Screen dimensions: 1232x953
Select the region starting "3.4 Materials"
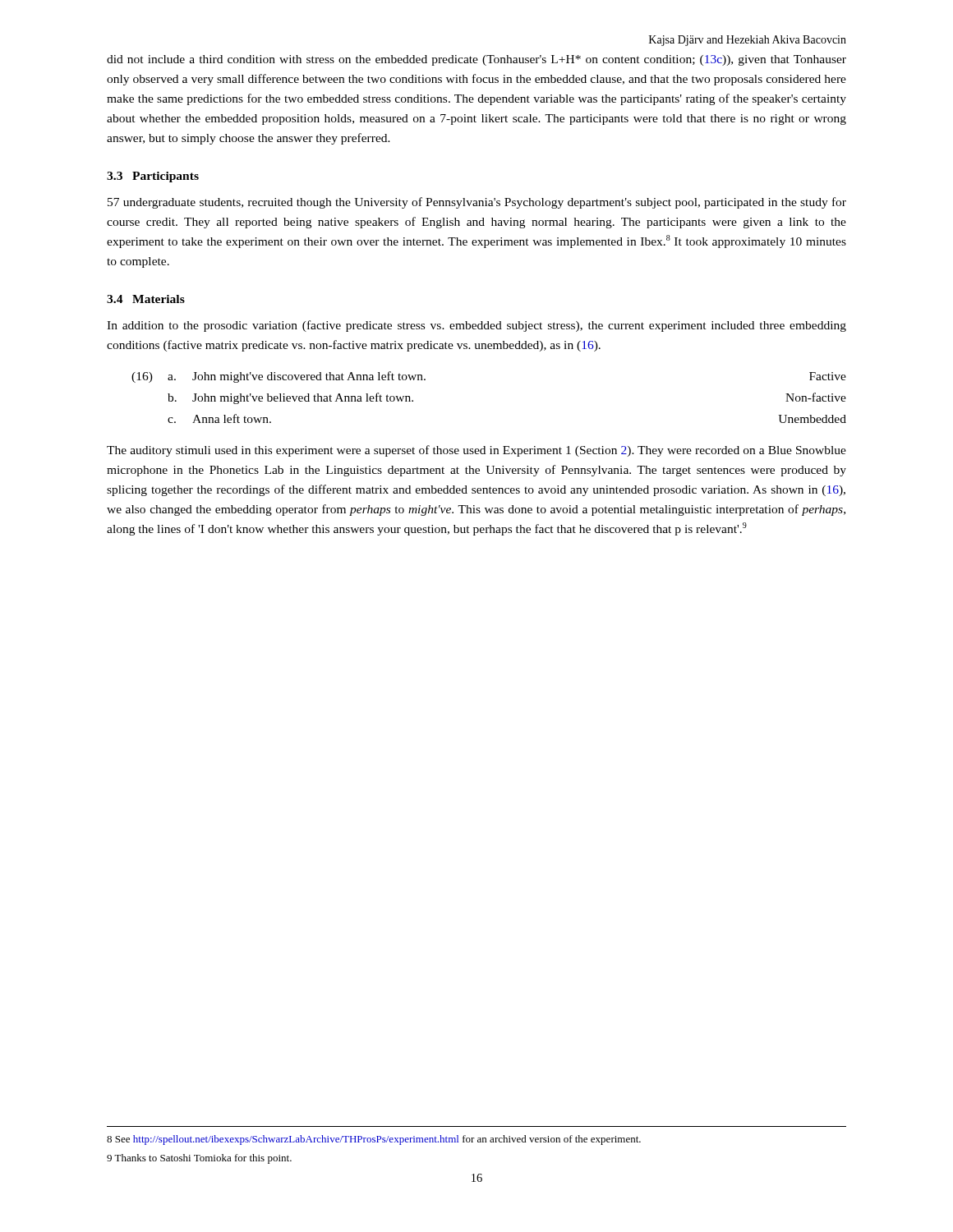pyautogui.click(x=146, y=299)
